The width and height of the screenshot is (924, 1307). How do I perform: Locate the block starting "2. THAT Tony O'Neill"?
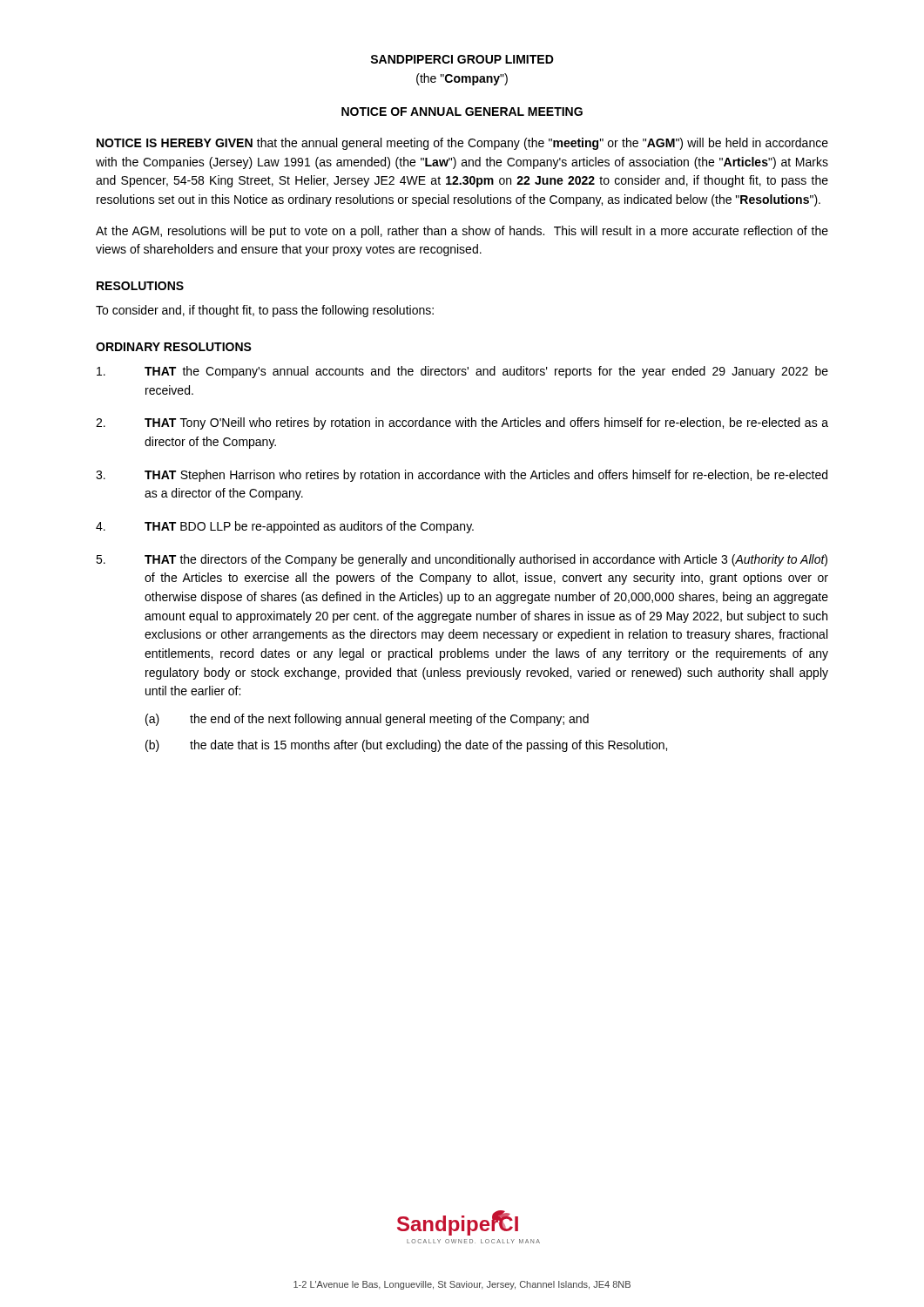click(x=462, y=433)
